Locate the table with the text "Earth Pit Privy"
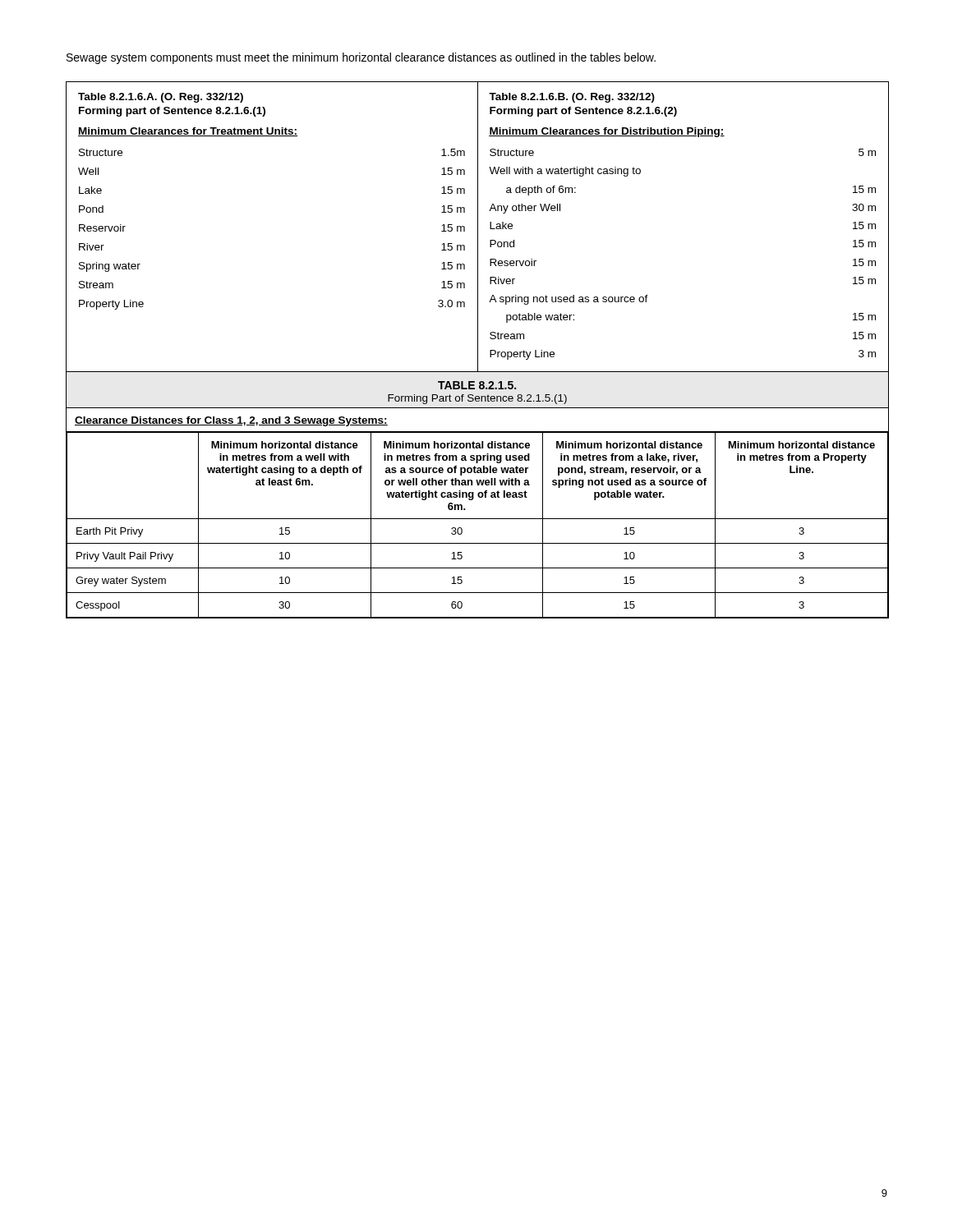 tap(477, 495)
